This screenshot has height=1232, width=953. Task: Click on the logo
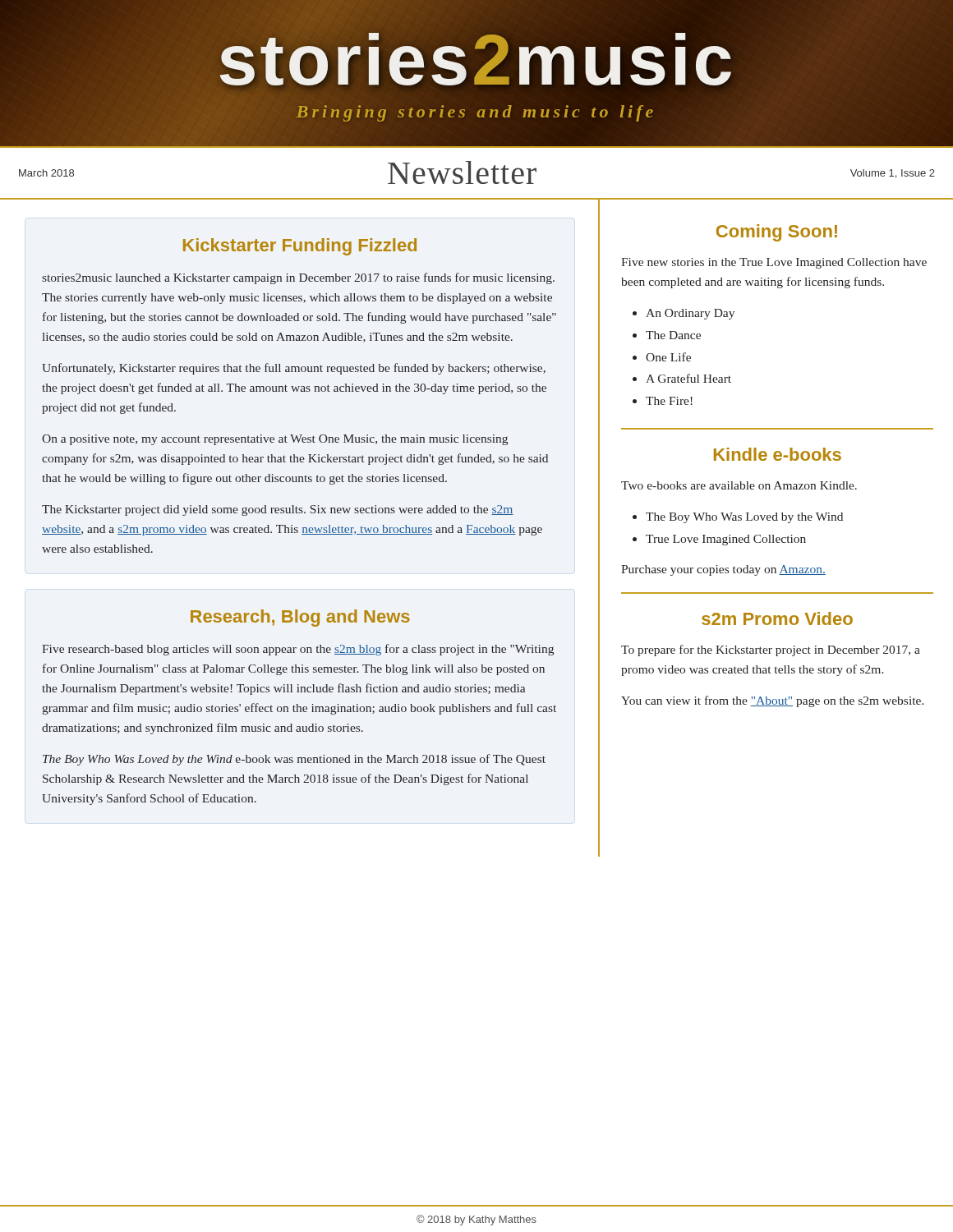click(x=476, y=73)
